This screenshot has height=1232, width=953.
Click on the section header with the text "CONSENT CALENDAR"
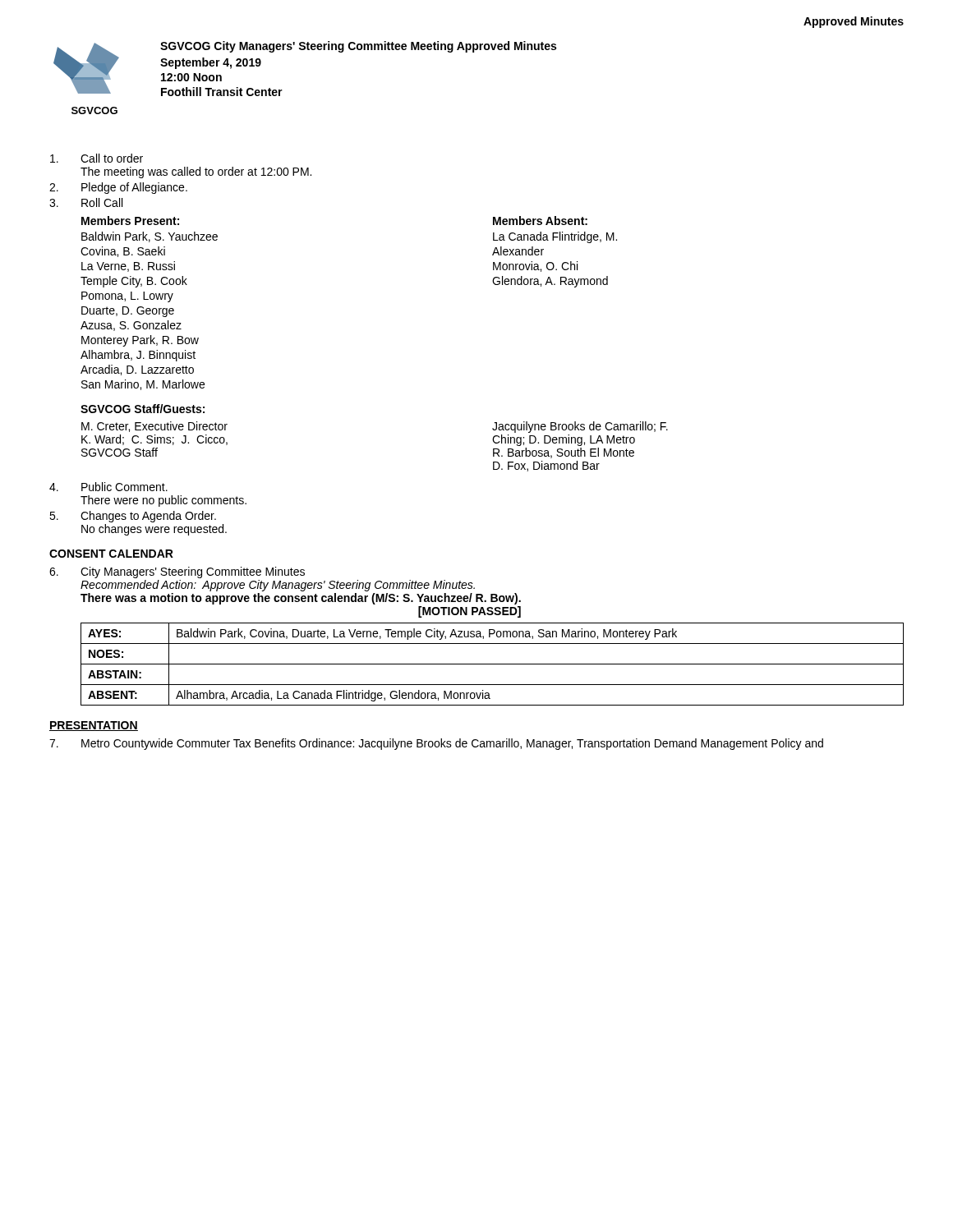pos(111,554)
